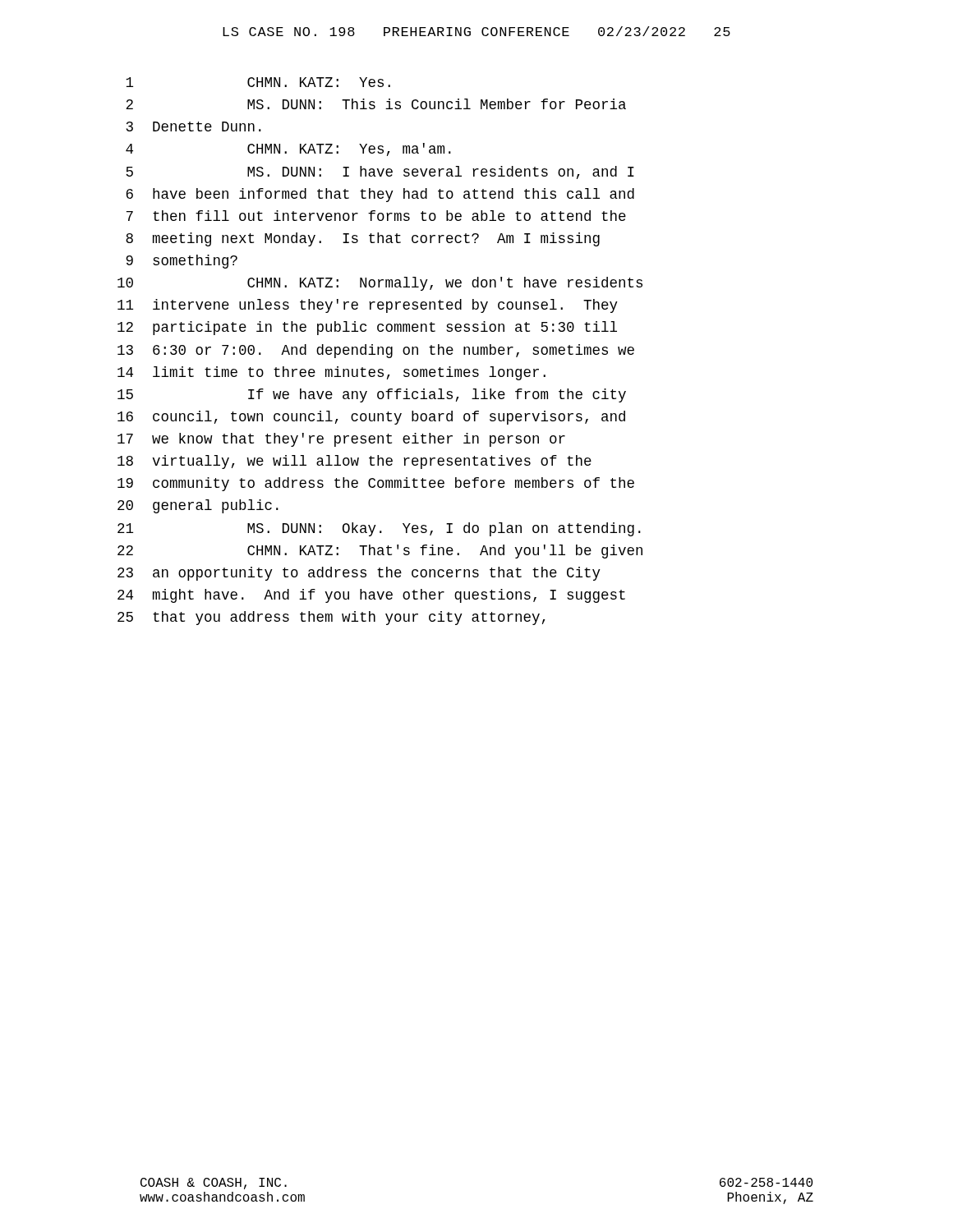
Task: Click on the list item containing "21 MS. DUNN: Okay. Yes, I do plan"
Action: click(490, 529)
